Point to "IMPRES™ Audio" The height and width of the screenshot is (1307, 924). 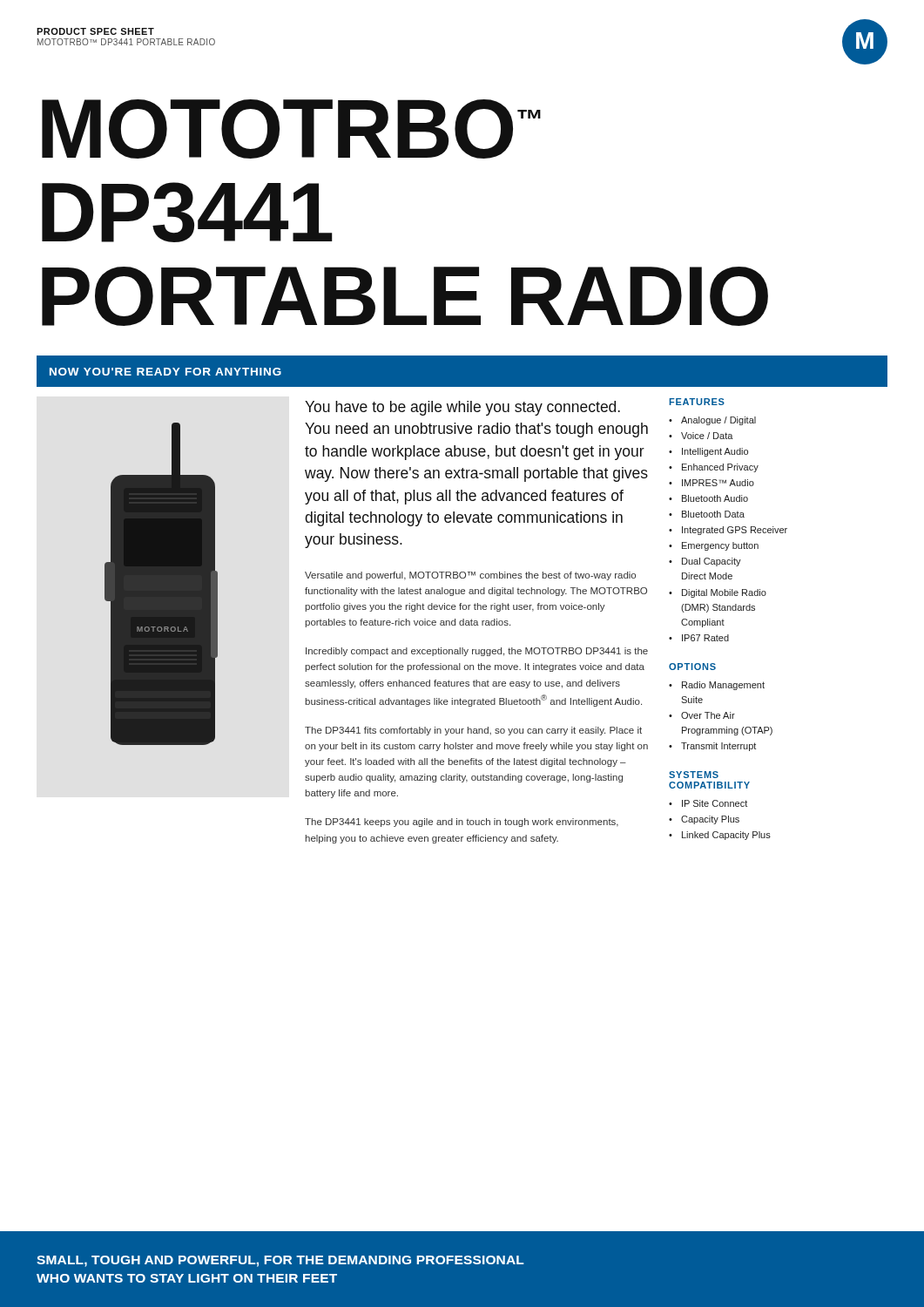(717, 483)
